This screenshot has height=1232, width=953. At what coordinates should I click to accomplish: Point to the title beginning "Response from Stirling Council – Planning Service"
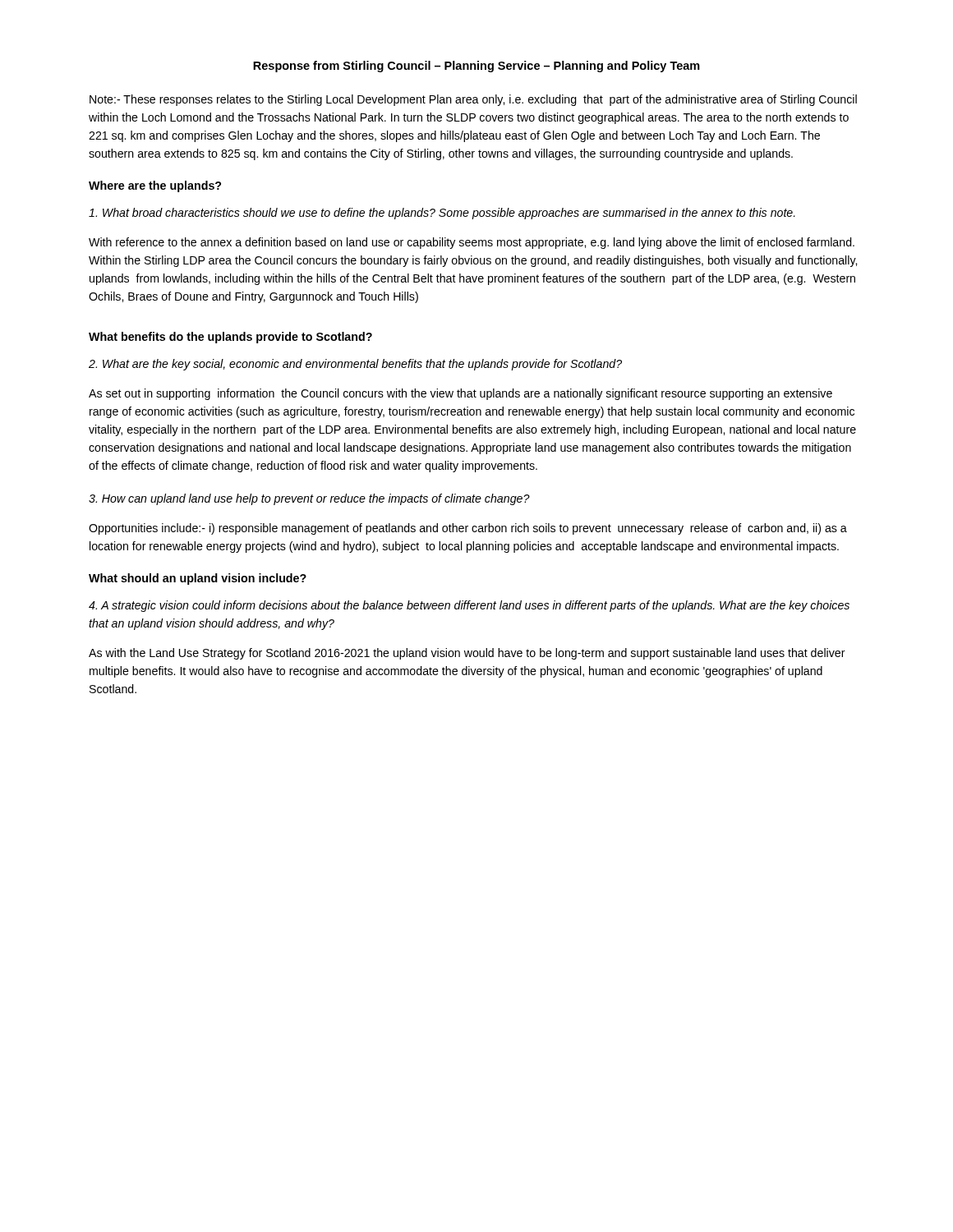[476, 66]
